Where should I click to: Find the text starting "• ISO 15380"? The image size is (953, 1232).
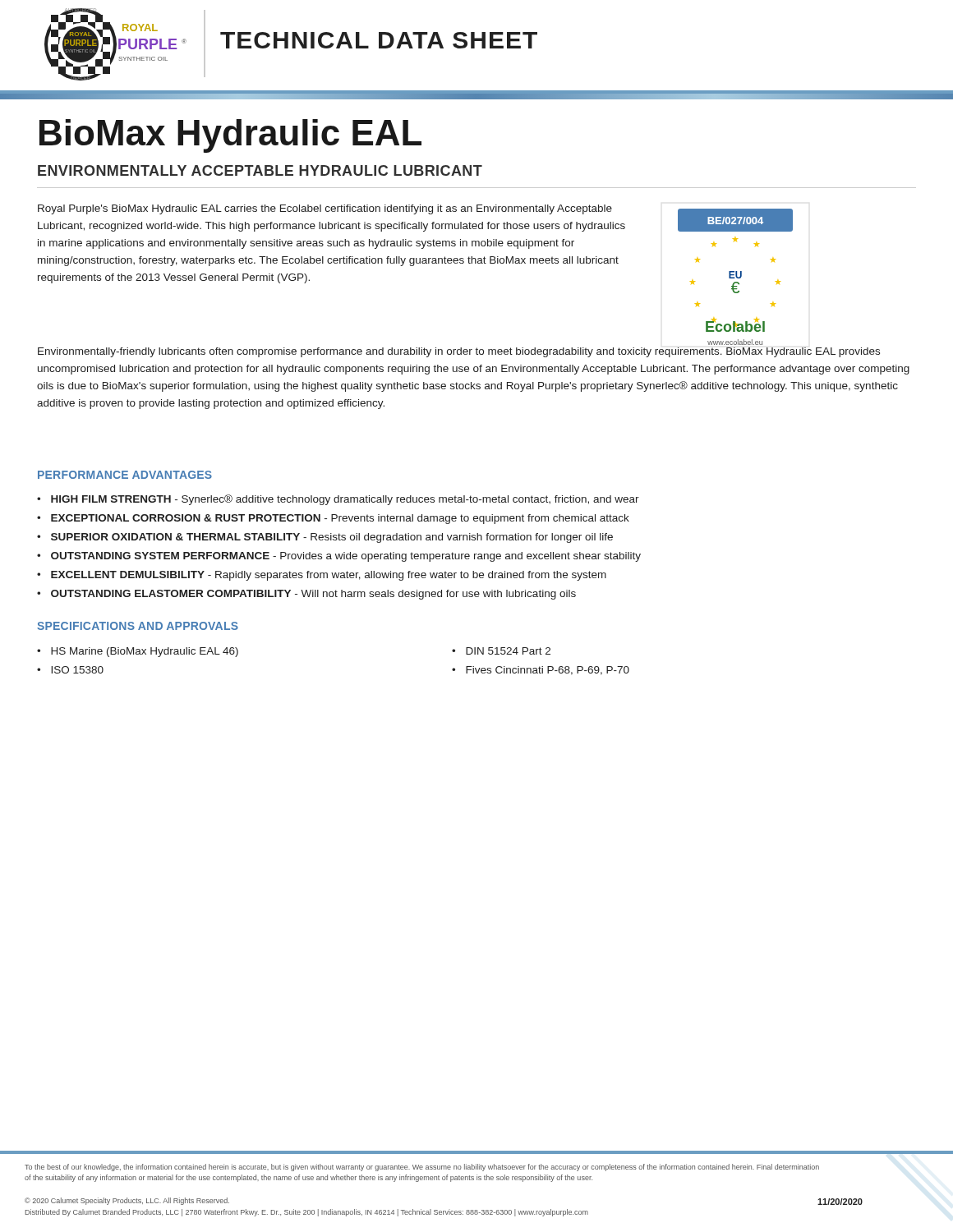click(x=70, y=670)
